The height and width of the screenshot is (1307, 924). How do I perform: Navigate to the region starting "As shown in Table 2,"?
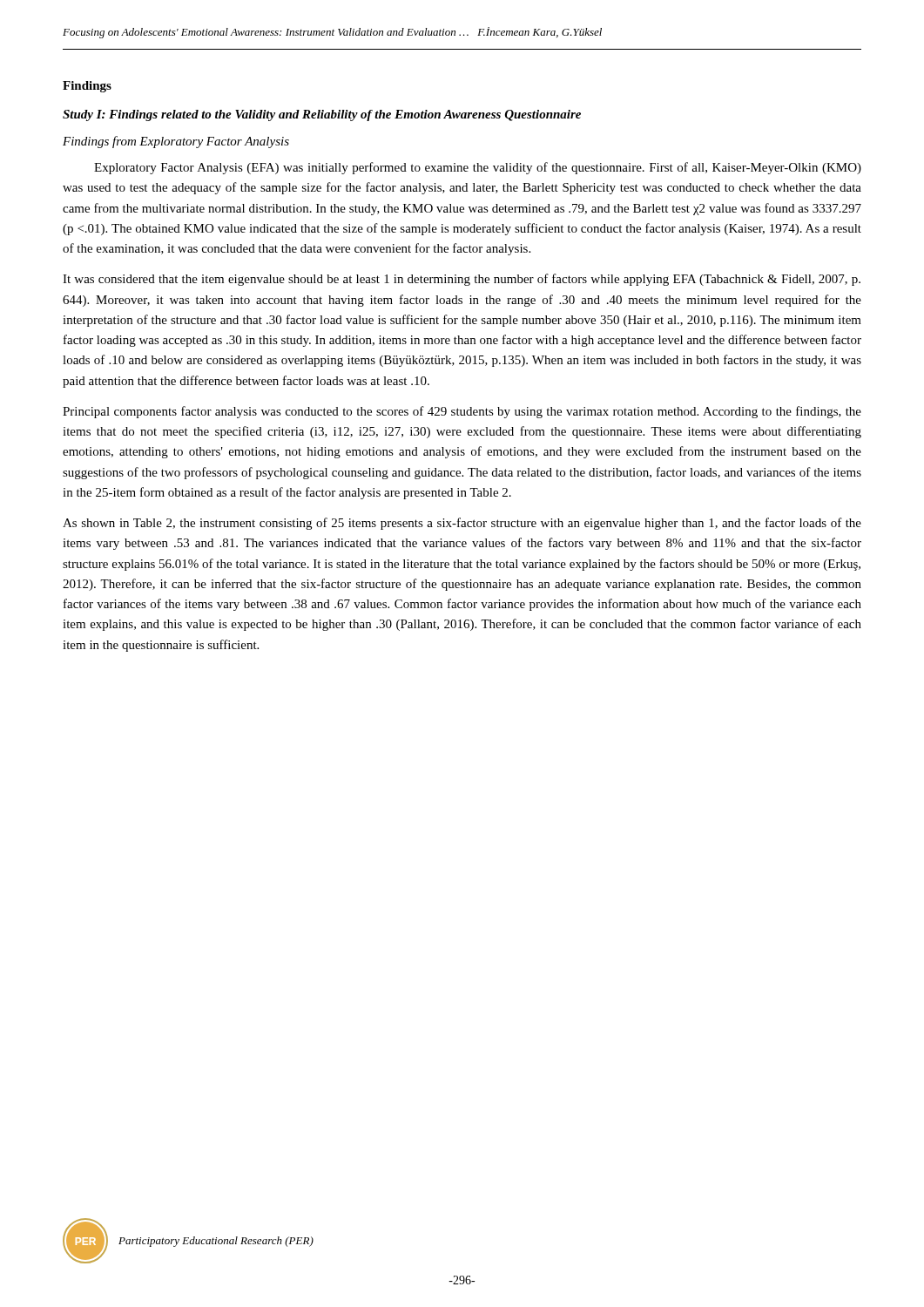tap(462, 584)
